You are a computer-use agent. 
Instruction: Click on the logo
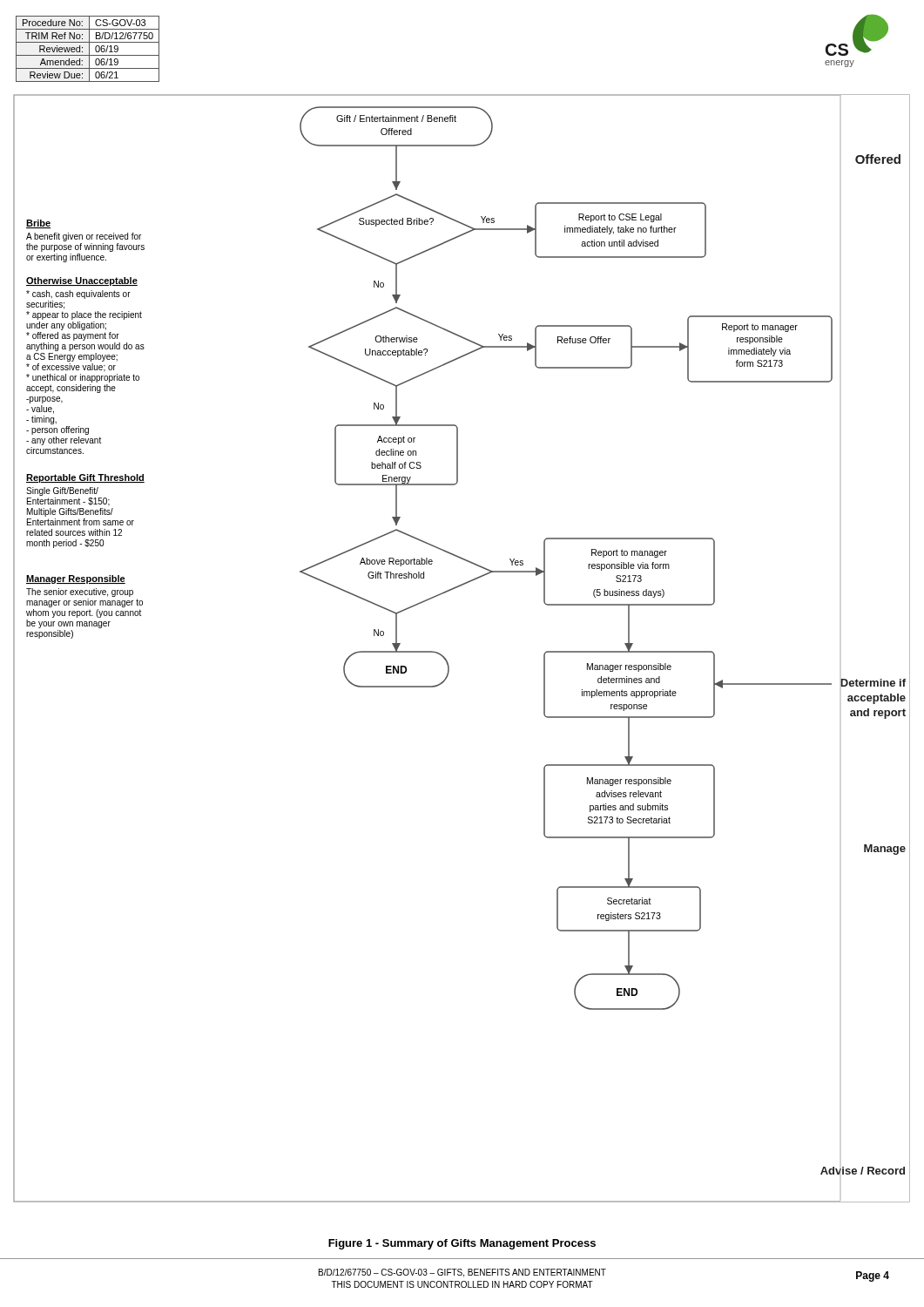point(859,41)
